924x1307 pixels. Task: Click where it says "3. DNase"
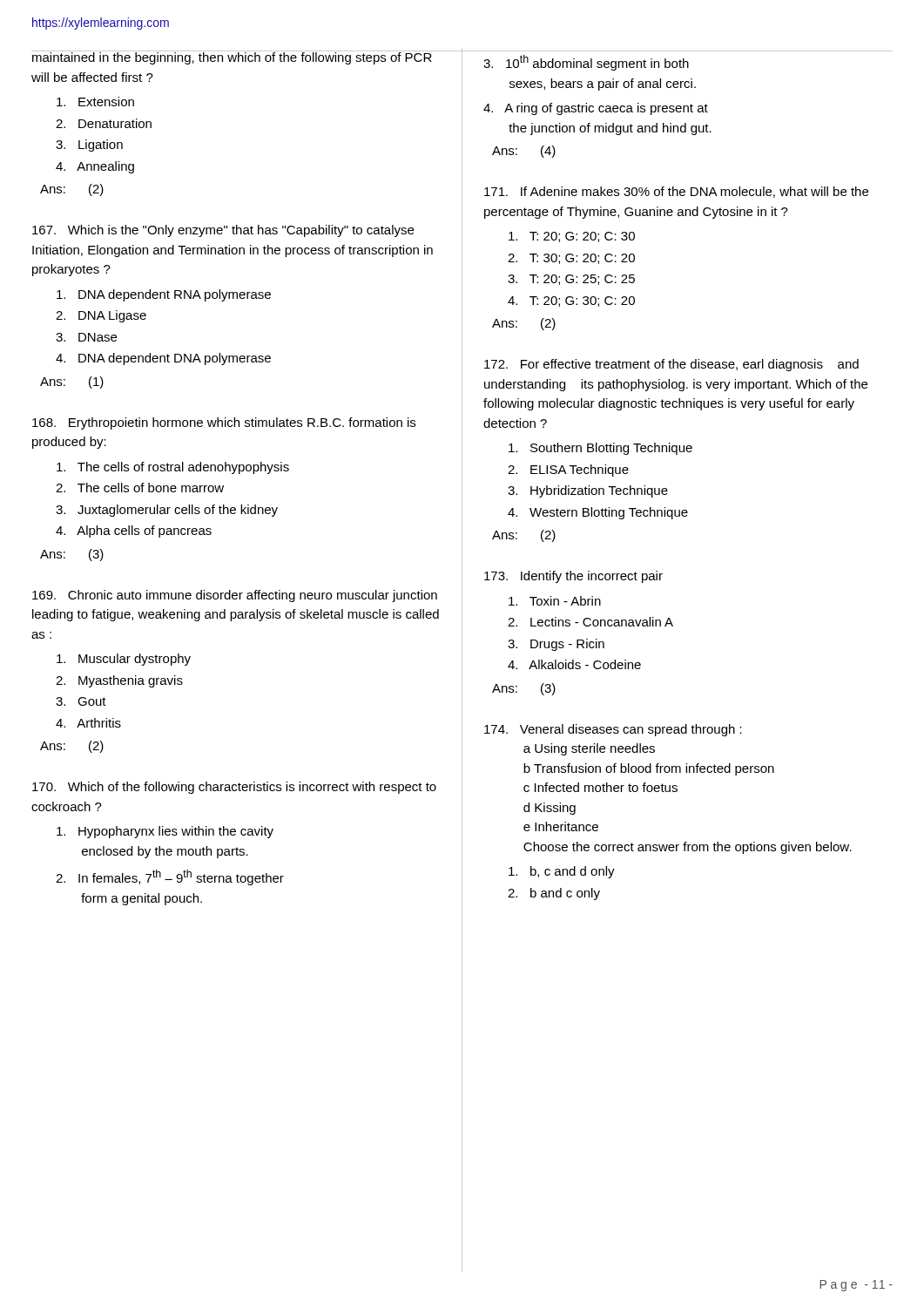[x=87, y=336]
